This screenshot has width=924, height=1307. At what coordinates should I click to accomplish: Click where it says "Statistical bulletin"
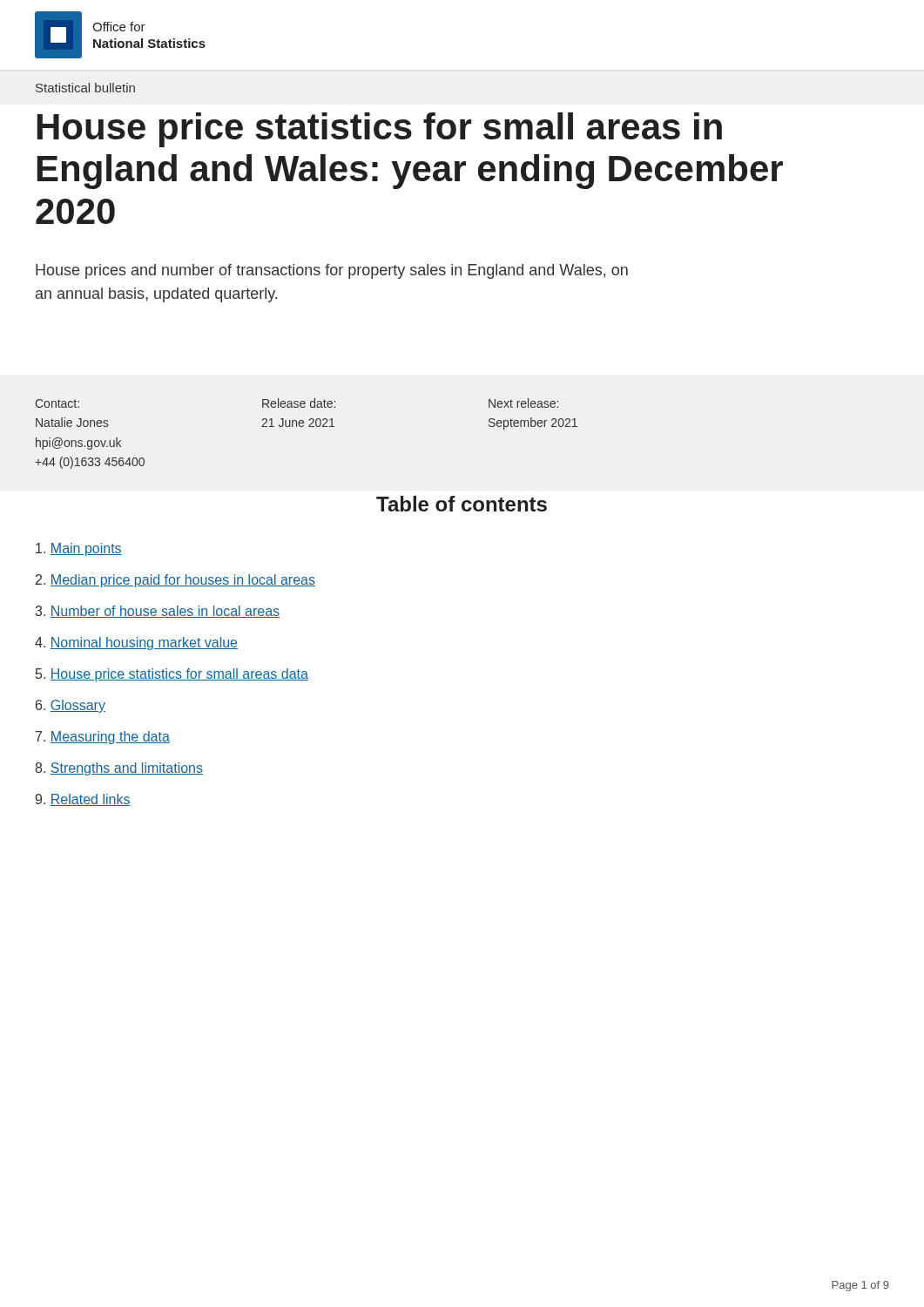coord(85,88)
